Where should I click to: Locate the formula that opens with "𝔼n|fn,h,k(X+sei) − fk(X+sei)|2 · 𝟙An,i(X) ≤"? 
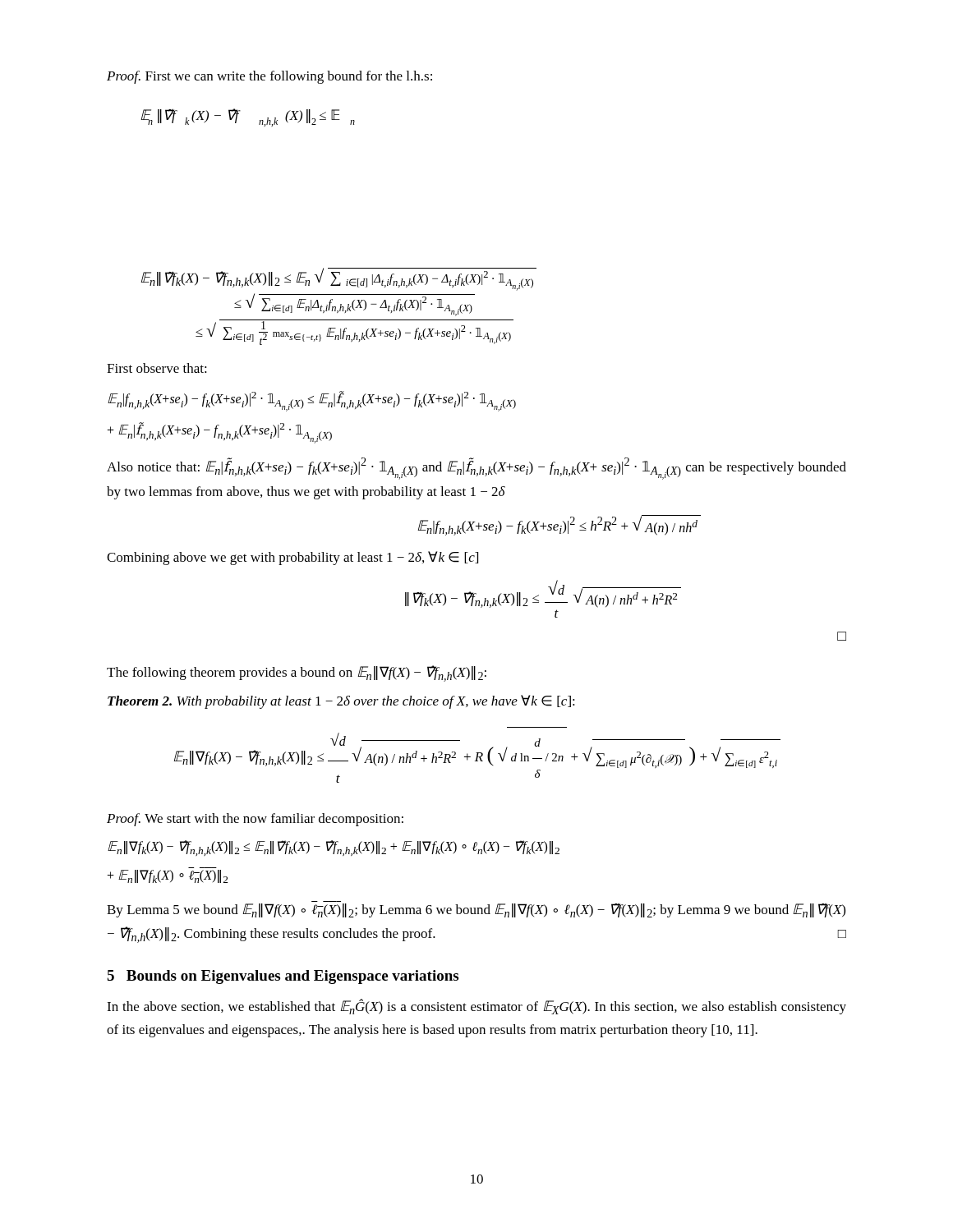pyautogui.click(x=312, y=401)
